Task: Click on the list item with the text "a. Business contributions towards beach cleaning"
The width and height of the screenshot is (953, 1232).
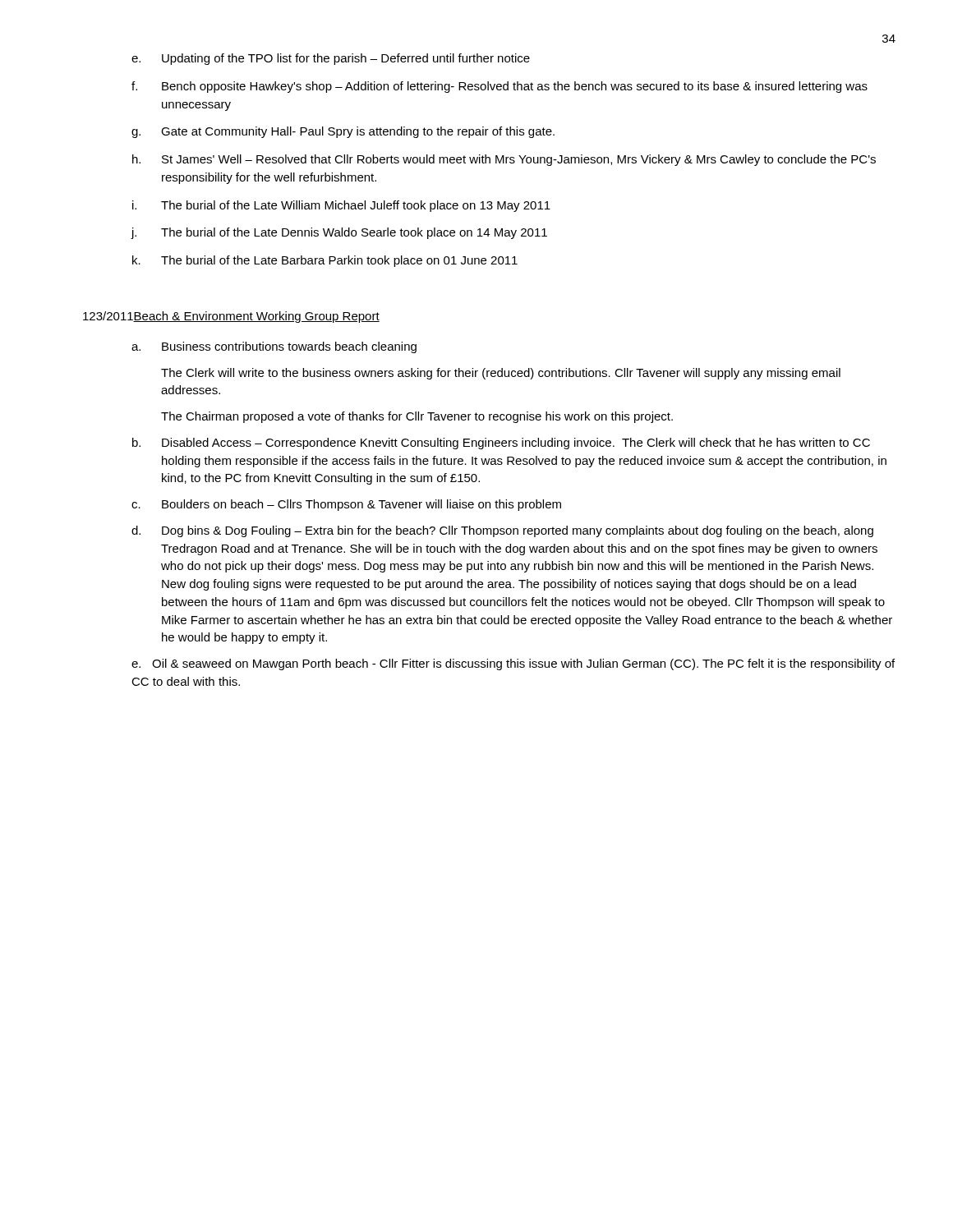Action: (x=274, y=347)
